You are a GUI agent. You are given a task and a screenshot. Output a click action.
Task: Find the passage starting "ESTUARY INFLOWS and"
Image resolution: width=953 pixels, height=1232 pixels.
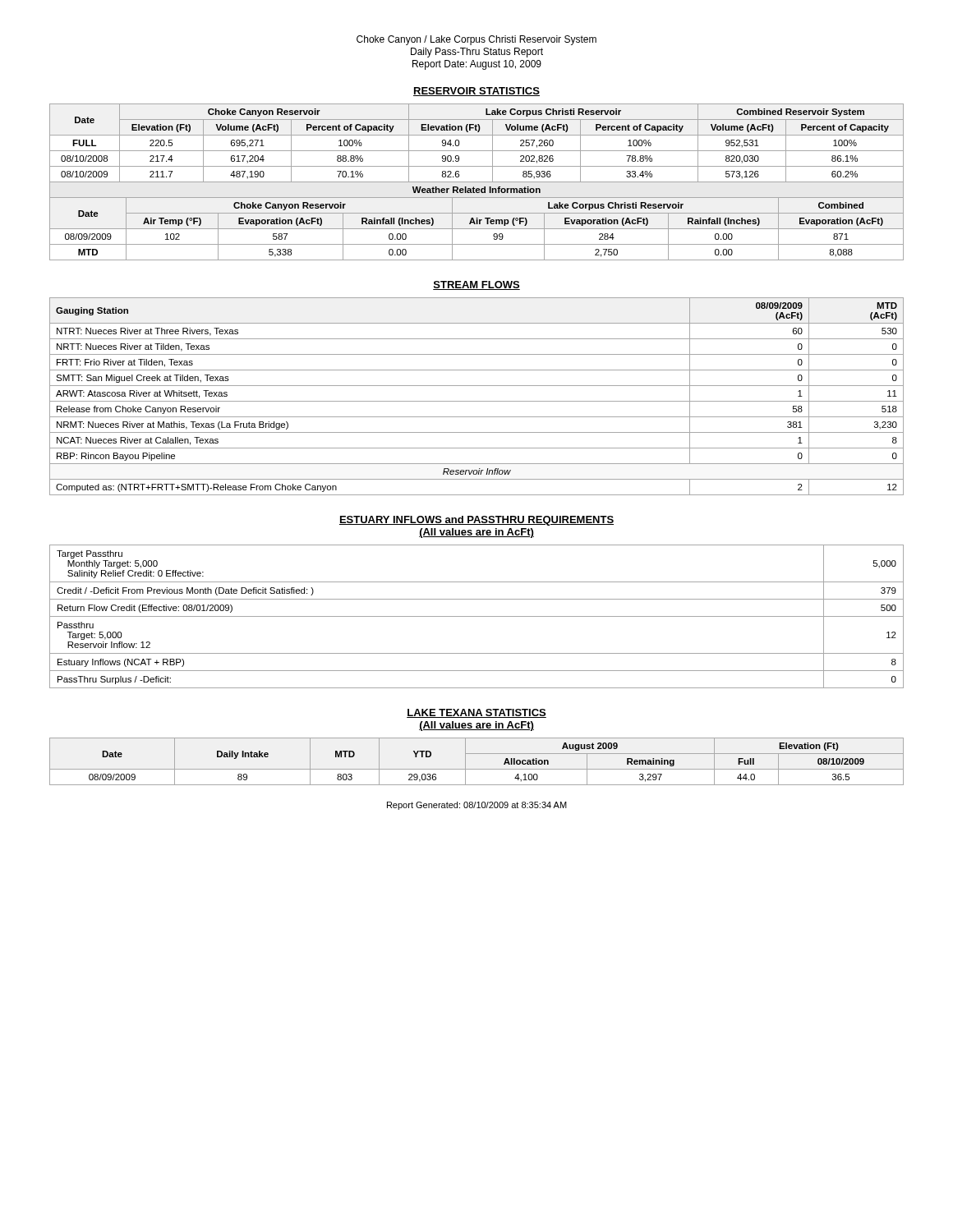pyautogui.click(x=476, y=526)
